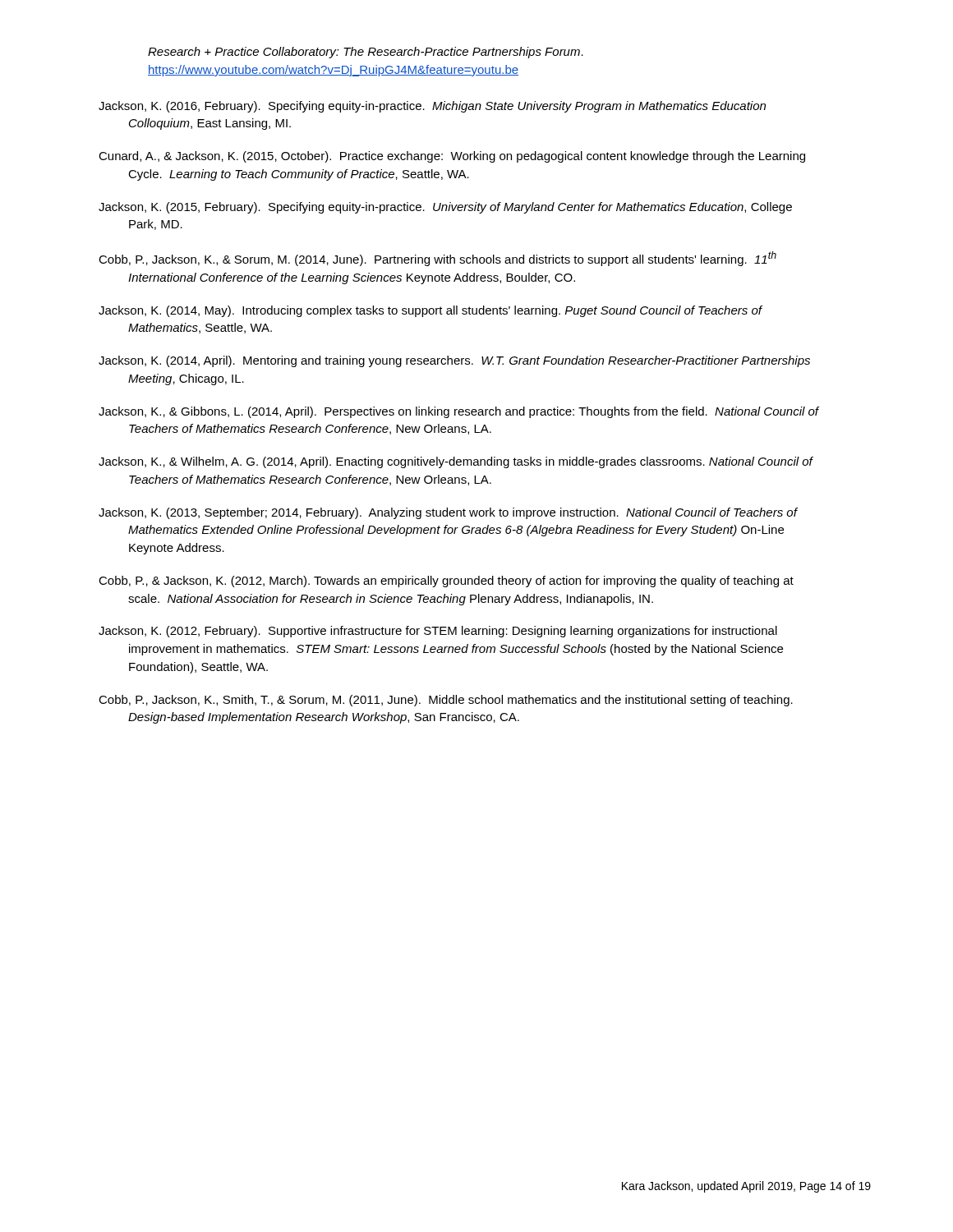This screenshot has width=953, height=1232.
Task: Click on the list item that says "Jackson, K. (2012, February). Supportive infrastructure"
Action: (441, 648)
